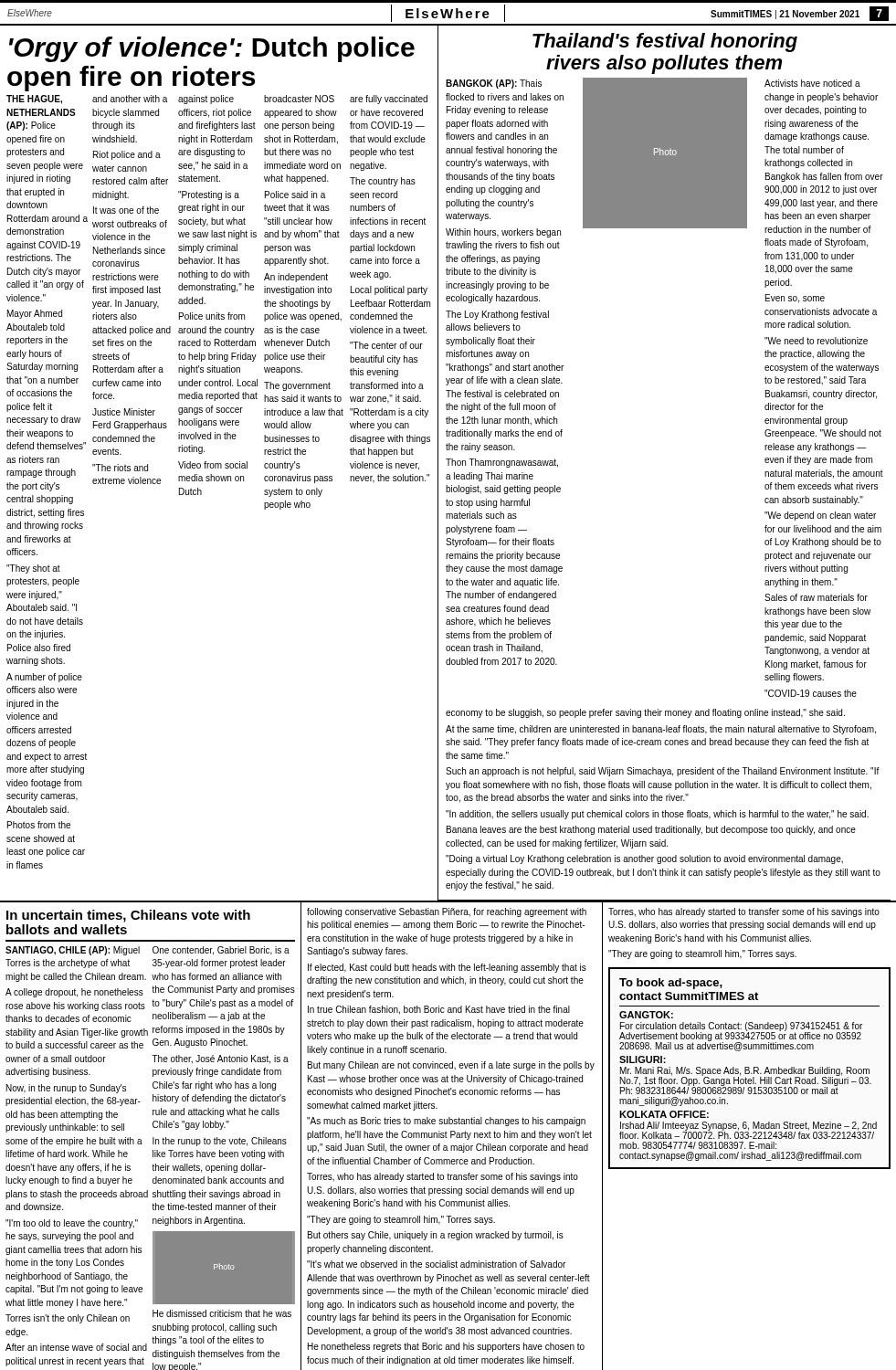Find the section header on this page that starts "In uncertain times, Chileans vote with ballots and"
This screenshot has height=1370, width=896.
(x=128, y=923)
